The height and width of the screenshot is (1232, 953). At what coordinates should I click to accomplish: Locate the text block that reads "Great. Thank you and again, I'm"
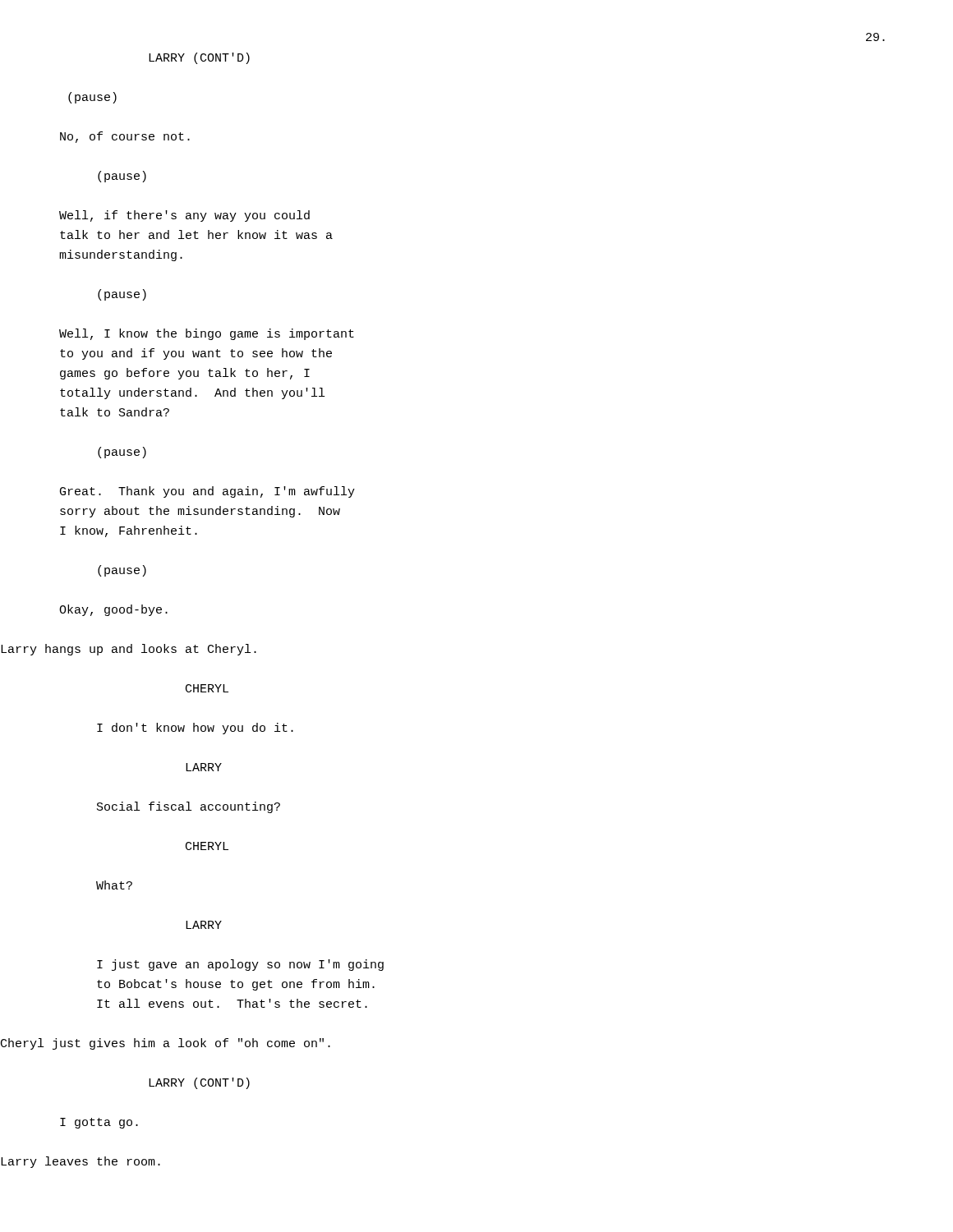pos(177,512)
